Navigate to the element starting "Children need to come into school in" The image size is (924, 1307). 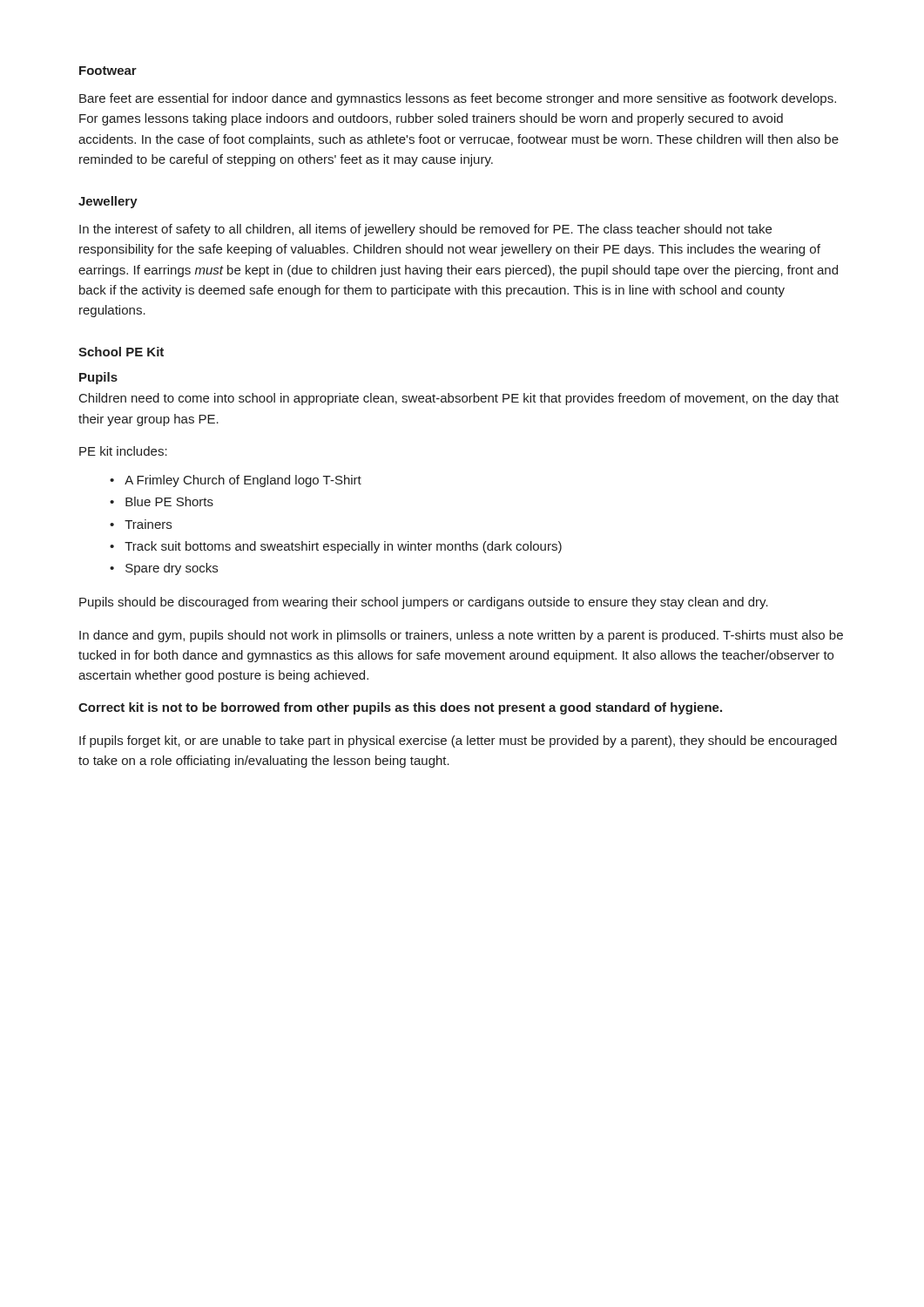(x=458, y=408)
